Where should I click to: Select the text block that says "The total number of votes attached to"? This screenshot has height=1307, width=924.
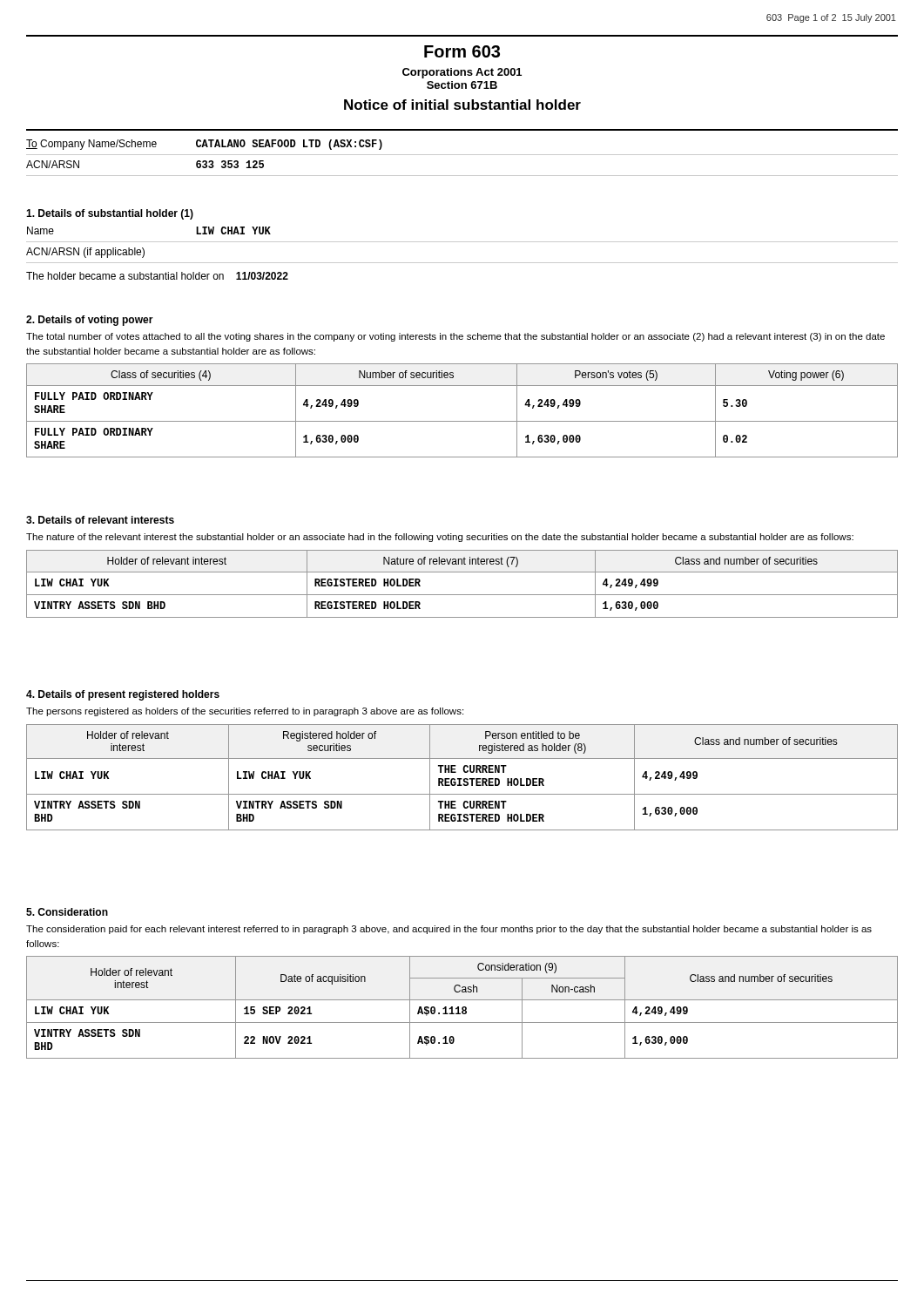pyautogui.click(x=456, y=344)
